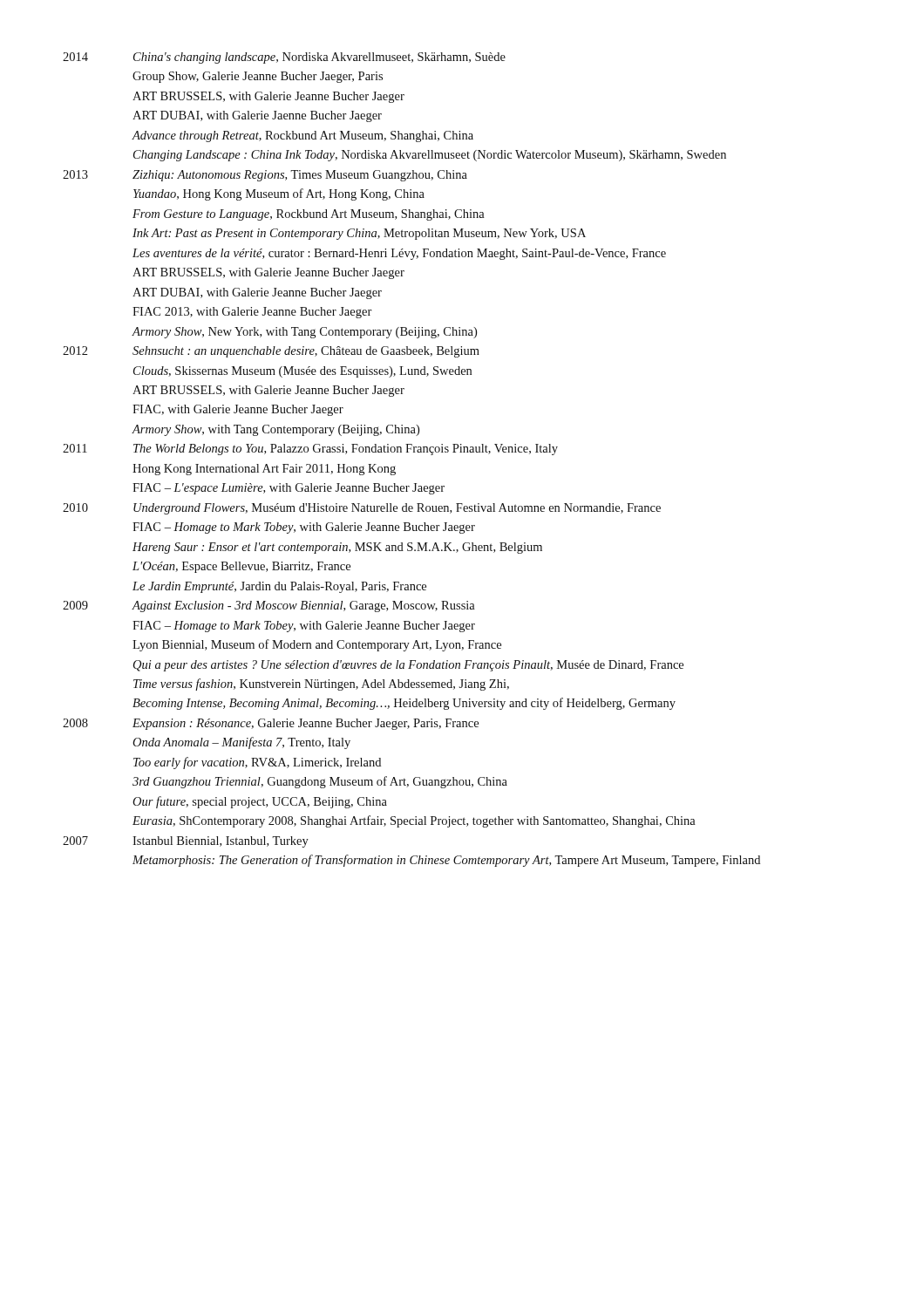Viewport: 924px width, 1308px height.
Task: Locate the block of text that opens with "2007 Istanbul Biennial, Istanbul,"
Action: (x=462, y=850)
